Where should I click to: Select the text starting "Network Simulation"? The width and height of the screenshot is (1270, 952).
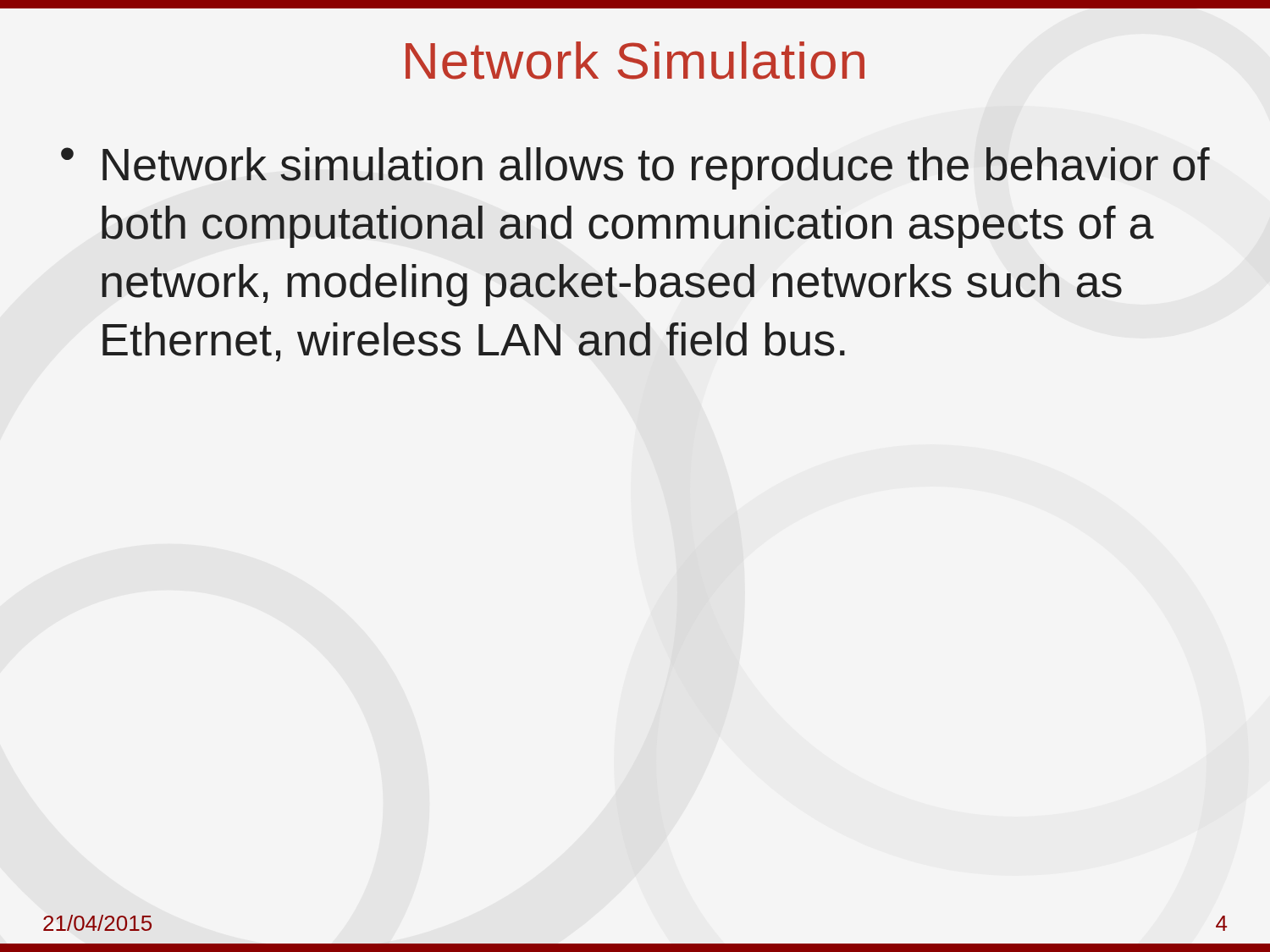click(635, 58)
